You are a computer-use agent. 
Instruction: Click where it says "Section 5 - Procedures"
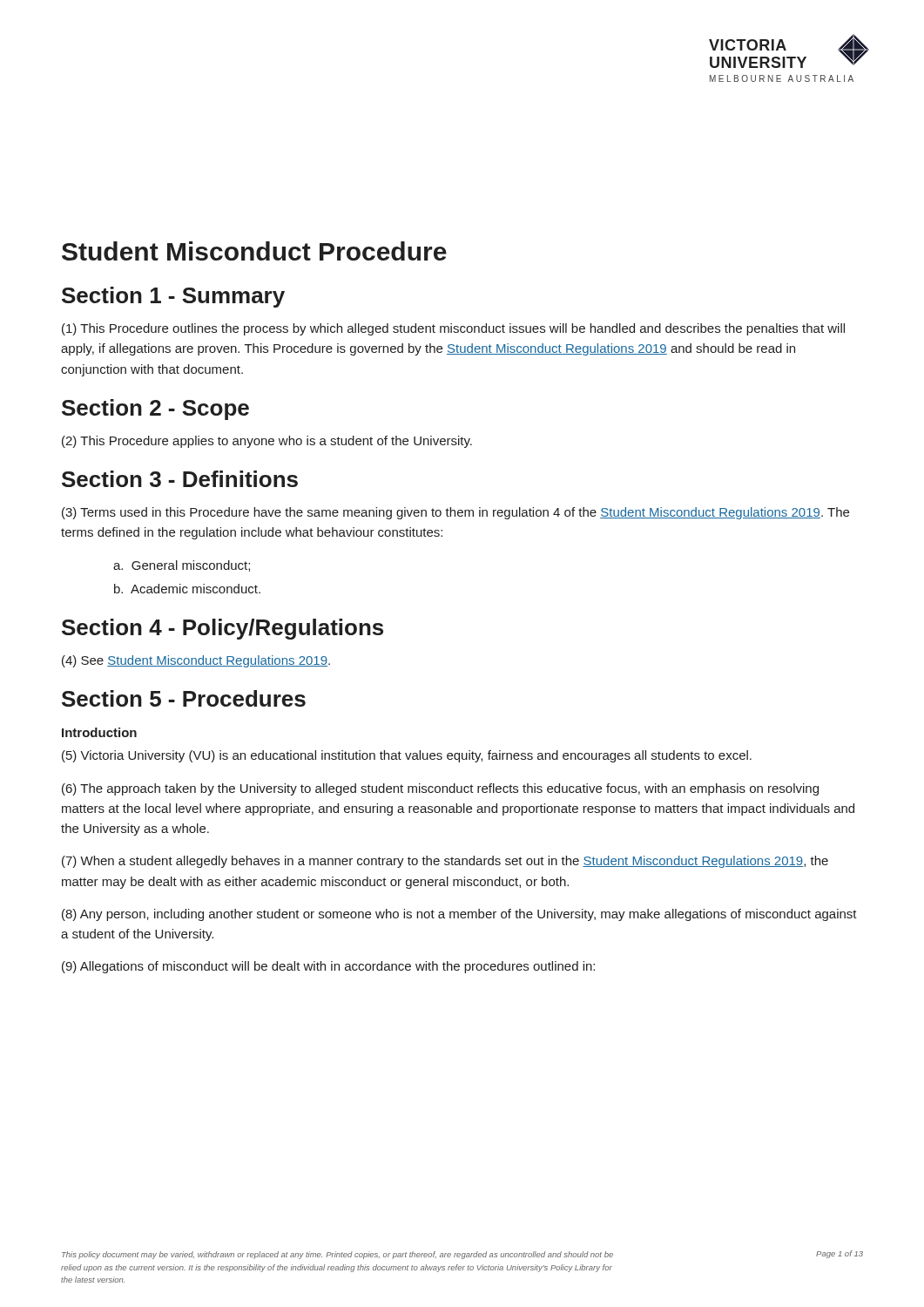tap(184, 698)
